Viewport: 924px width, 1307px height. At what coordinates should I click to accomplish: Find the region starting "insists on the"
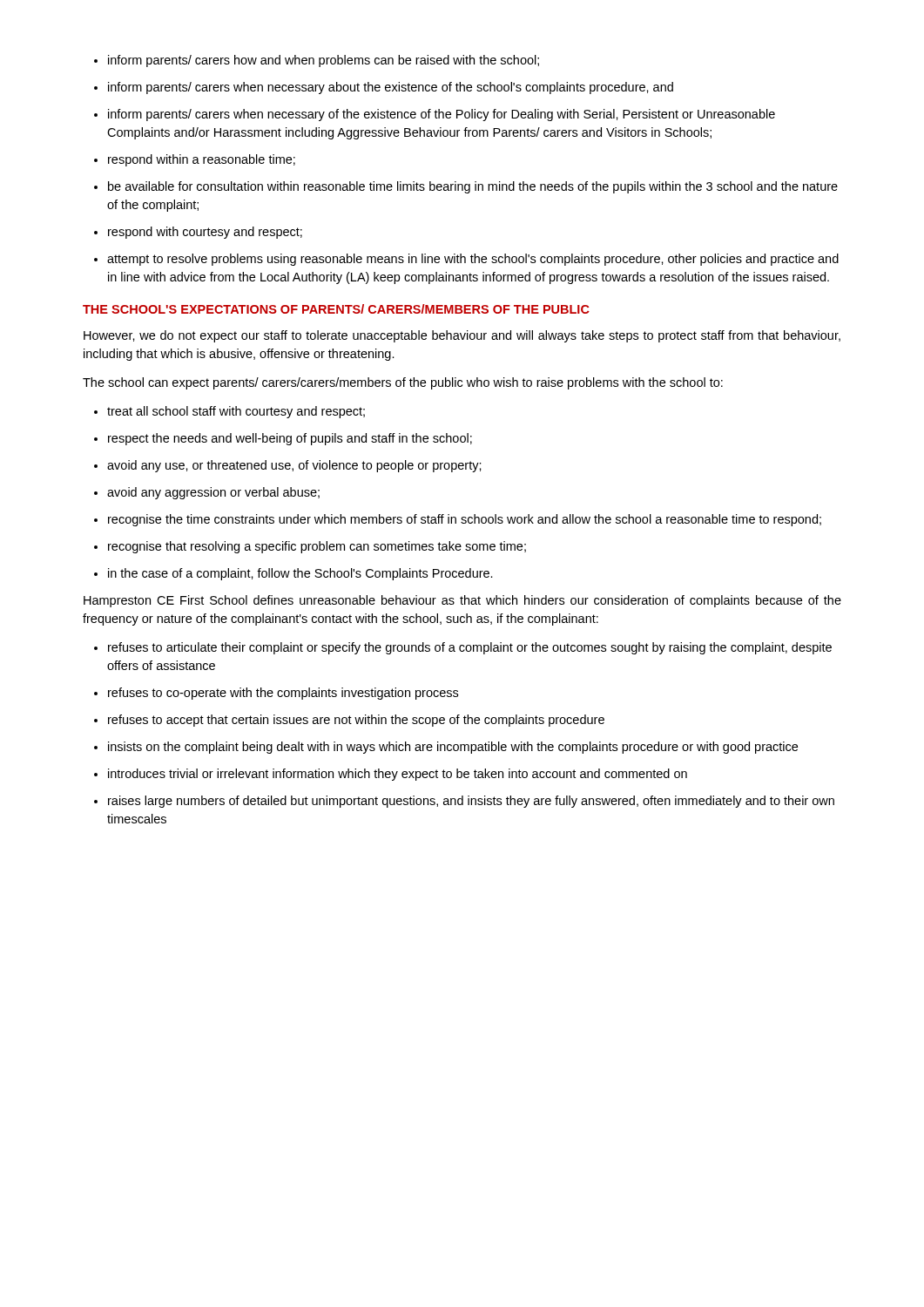pos(453,747)
